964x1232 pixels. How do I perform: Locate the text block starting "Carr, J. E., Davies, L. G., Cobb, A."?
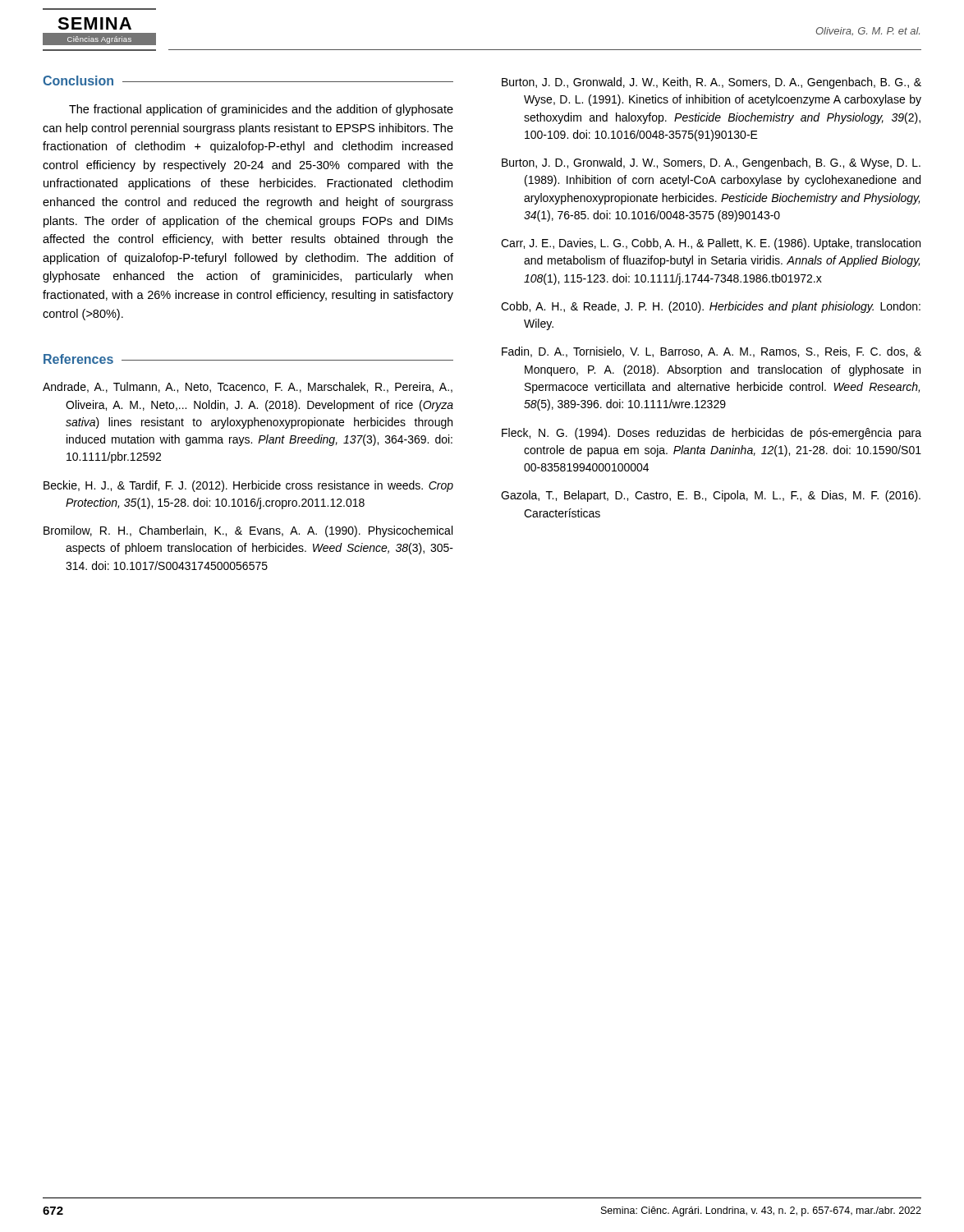tap(711, 261)
